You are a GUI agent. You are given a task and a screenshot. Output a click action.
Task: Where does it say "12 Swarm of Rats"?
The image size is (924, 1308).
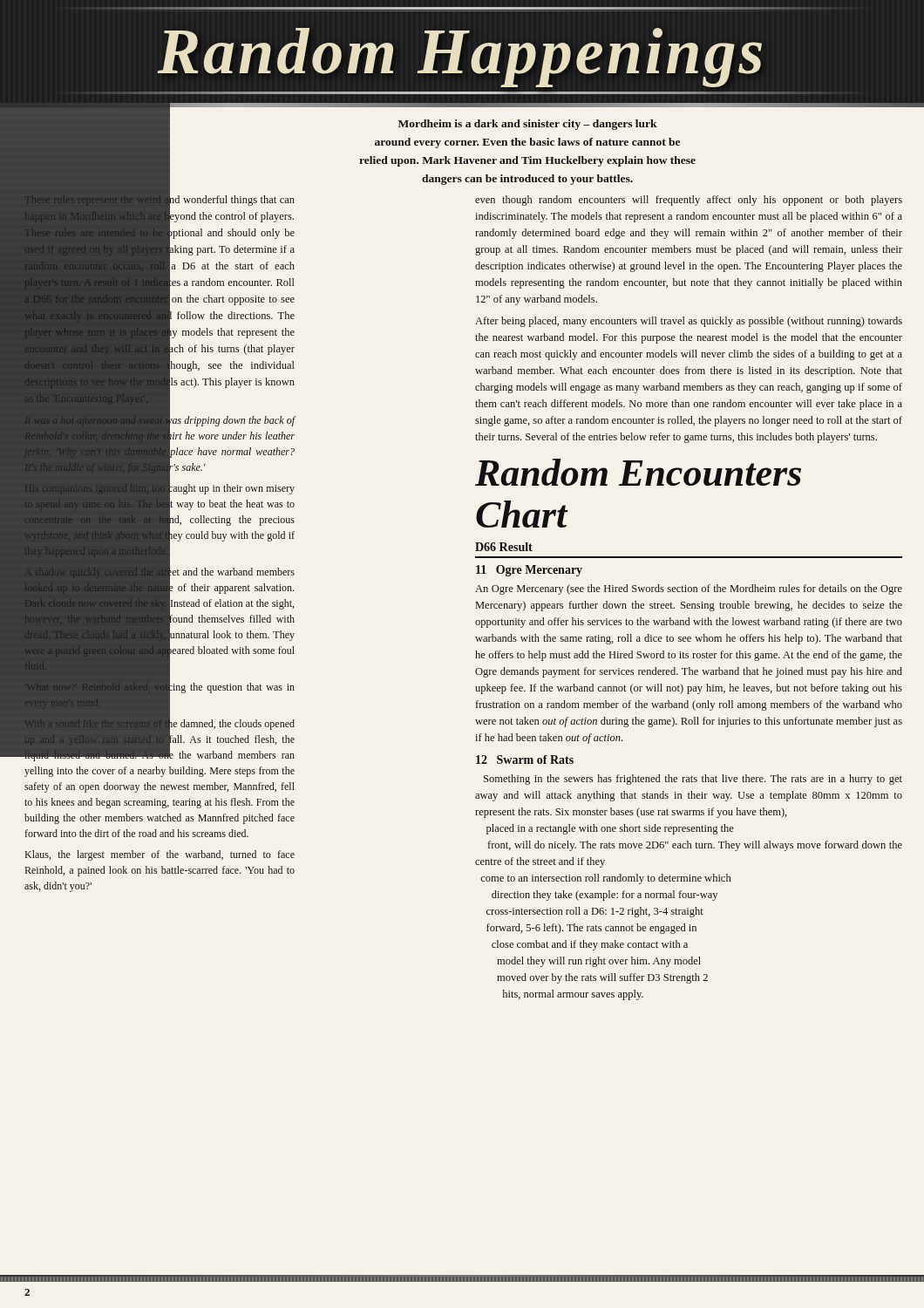(x=524, y=760)
